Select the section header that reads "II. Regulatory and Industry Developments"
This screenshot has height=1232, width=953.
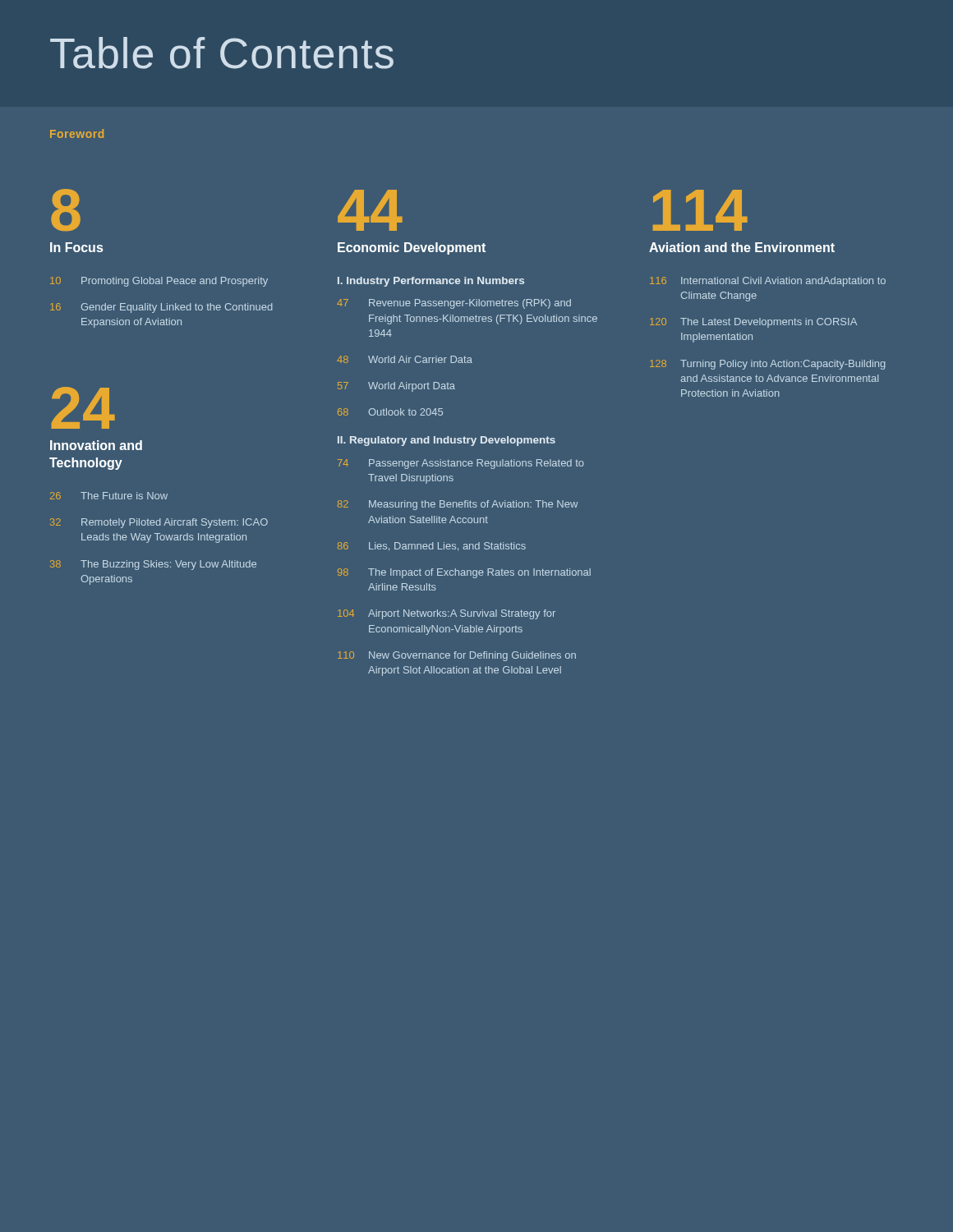coord(446,440)
